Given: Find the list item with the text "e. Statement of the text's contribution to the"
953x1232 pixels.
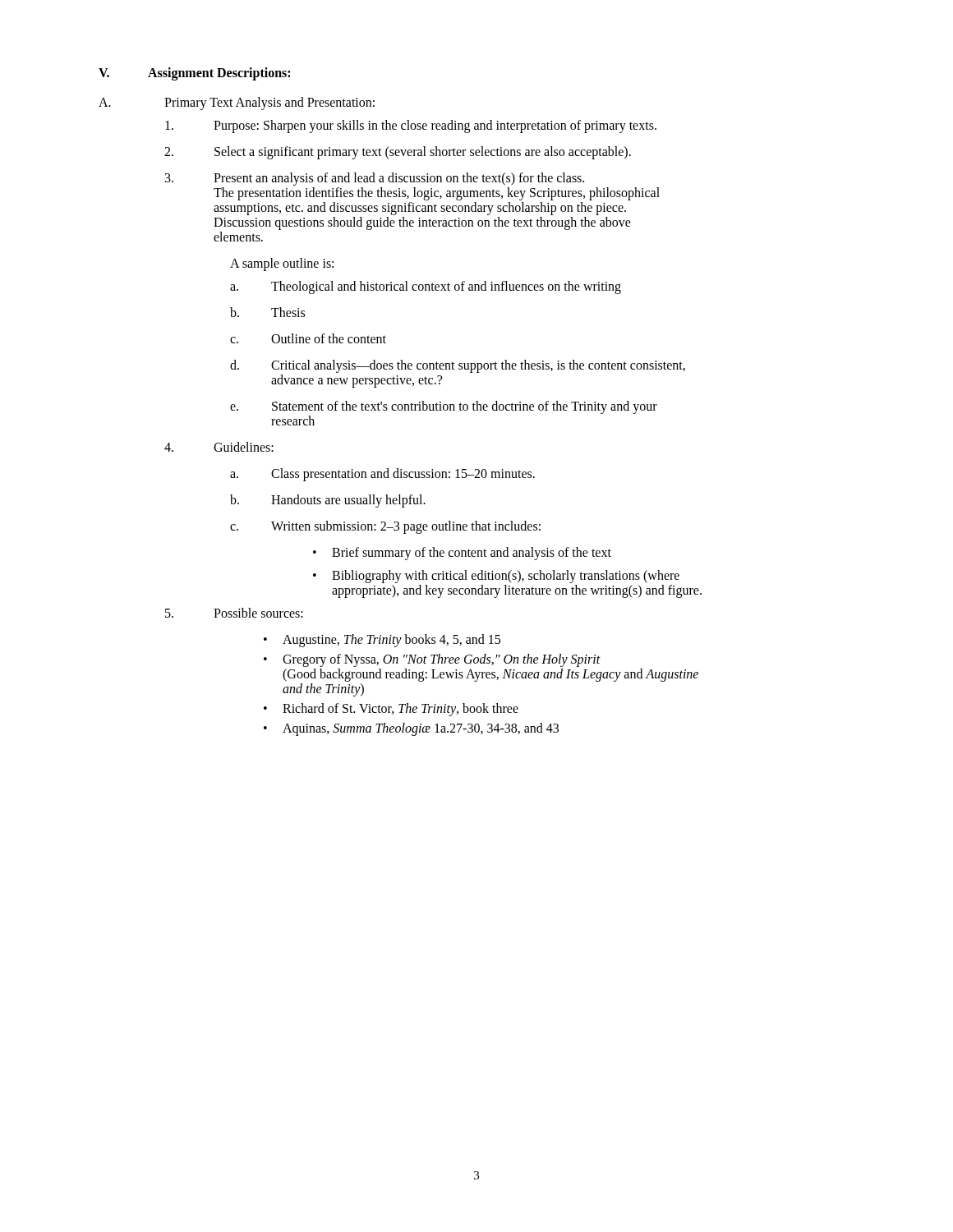Looking at the screenshot, I should click(x=443, y=414).
